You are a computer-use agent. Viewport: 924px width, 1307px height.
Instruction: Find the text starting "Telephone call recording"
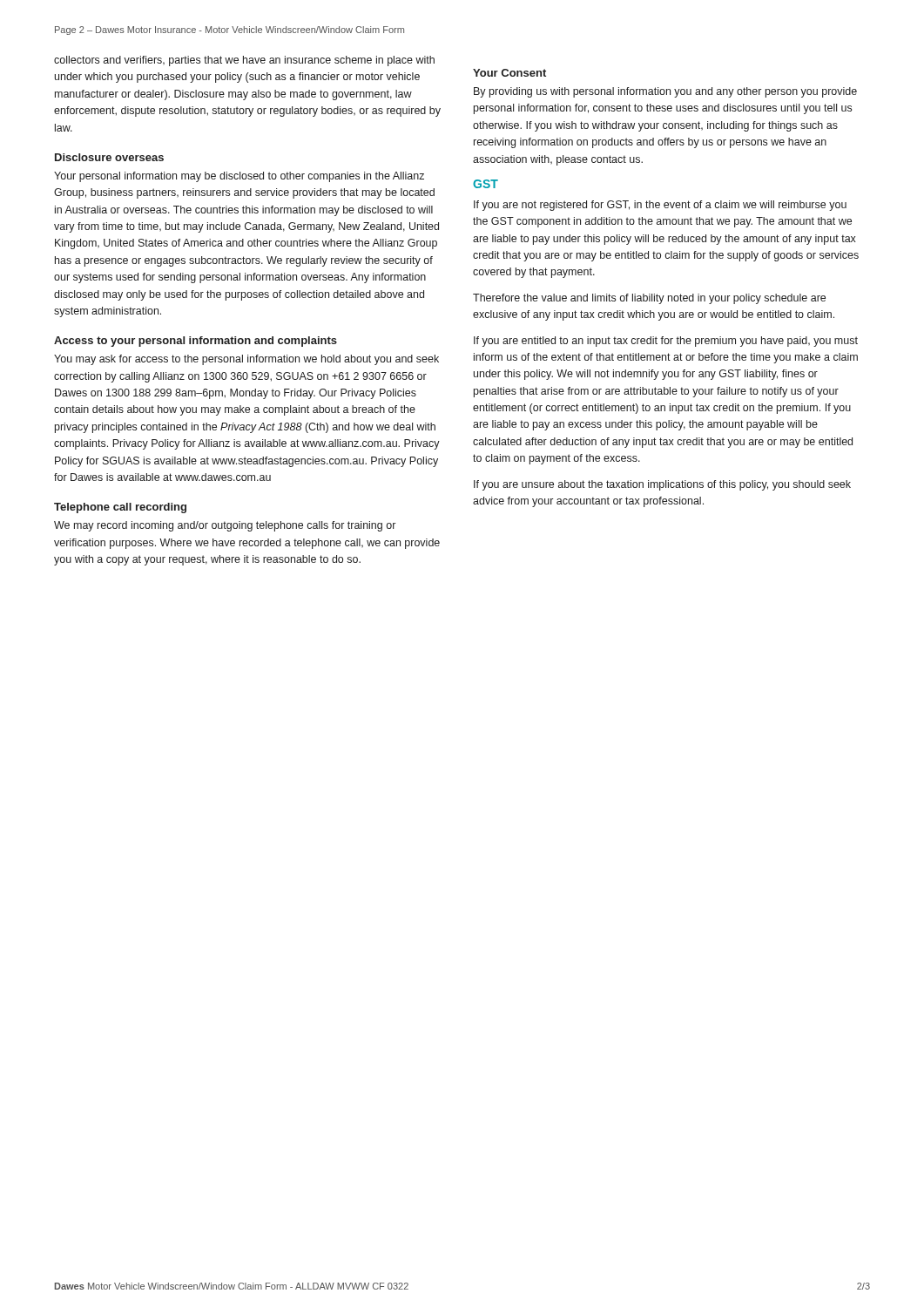(121, 507)
